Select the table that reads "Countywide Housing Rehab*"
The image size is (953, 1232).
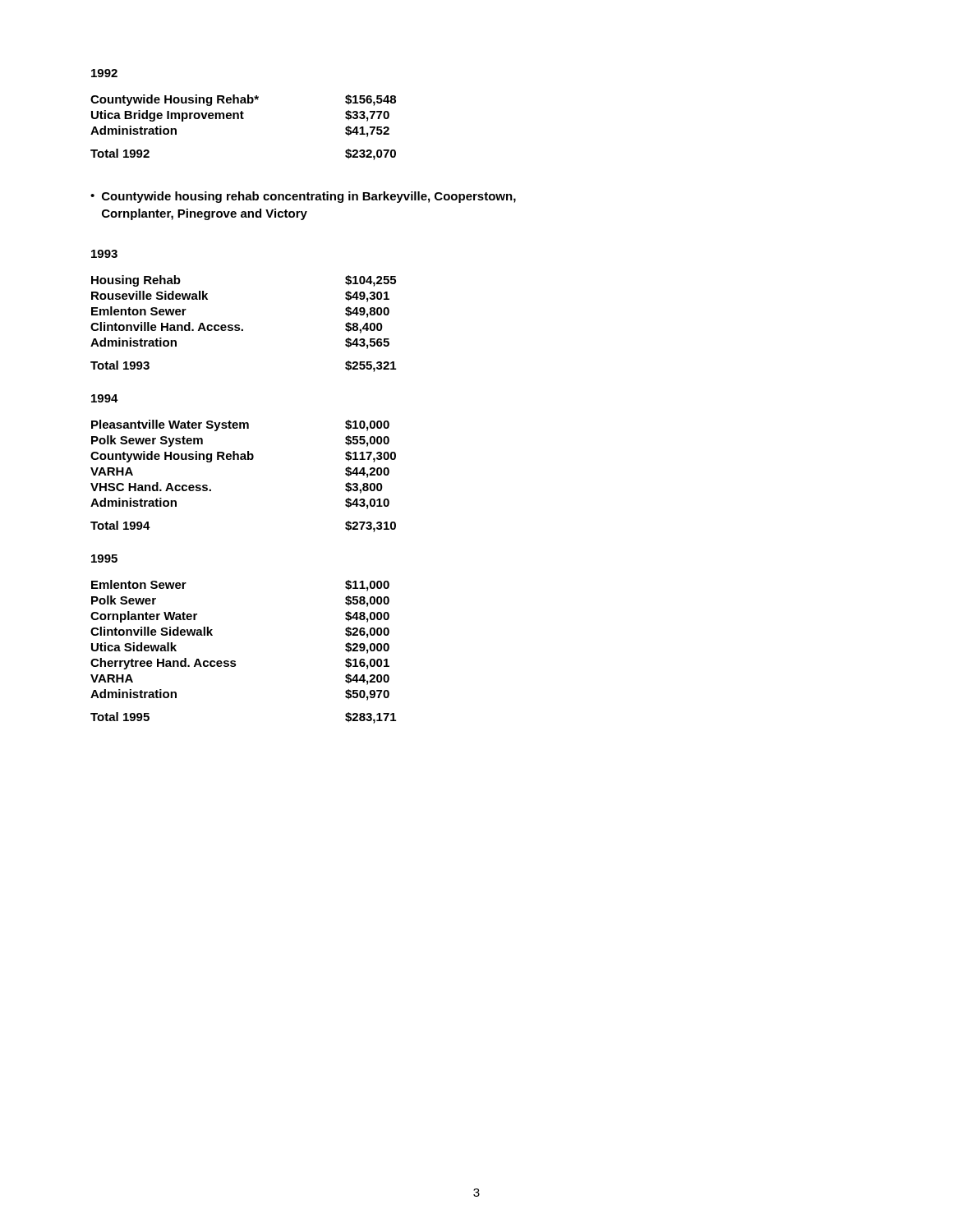click(x=370, y=126)
